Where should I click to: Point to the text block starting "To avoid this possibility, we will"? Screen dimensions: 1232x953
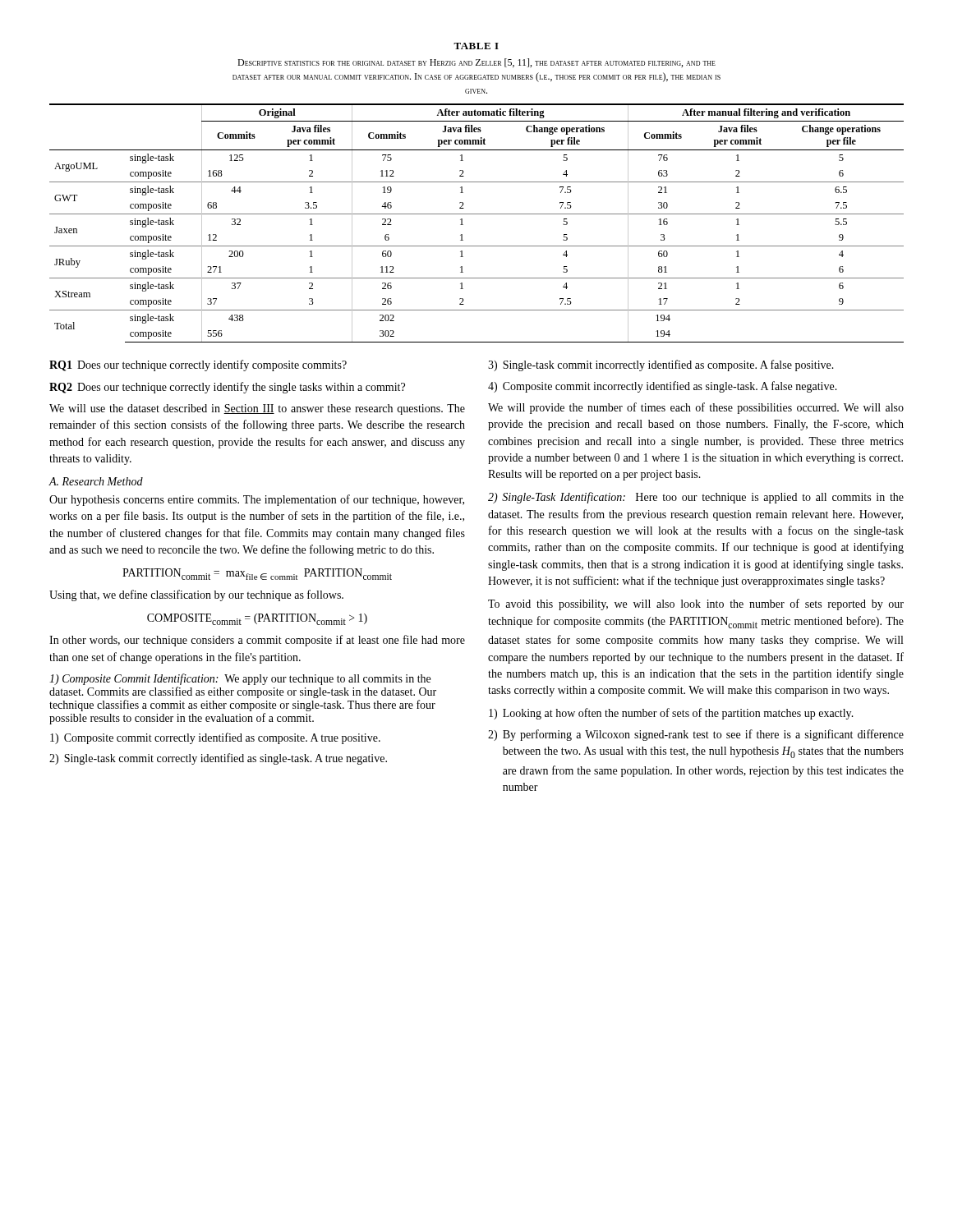click(x=696, y=648)
